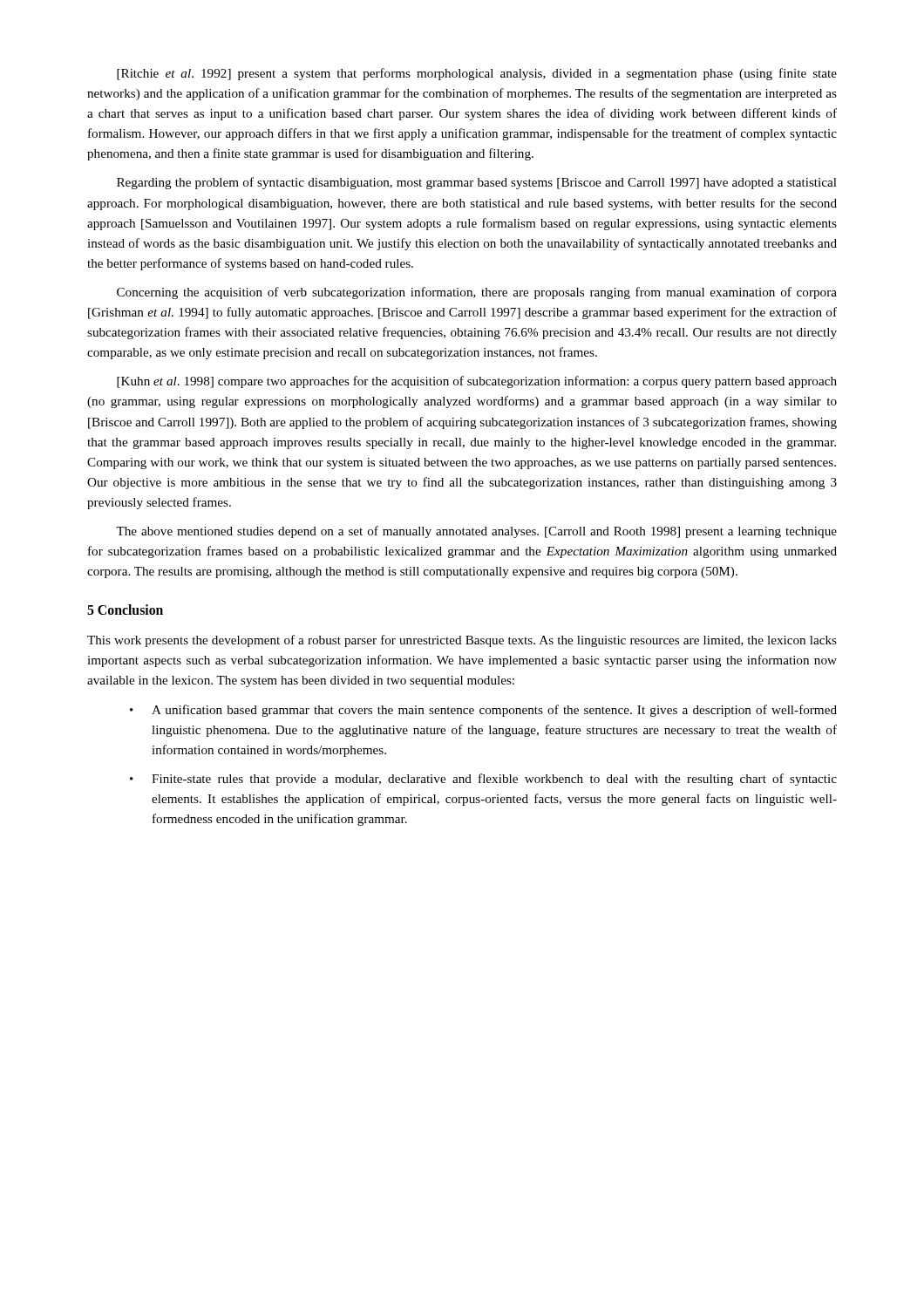Navigate to the region starting "• Finite-state rules that"

click(x=483, y=798)
